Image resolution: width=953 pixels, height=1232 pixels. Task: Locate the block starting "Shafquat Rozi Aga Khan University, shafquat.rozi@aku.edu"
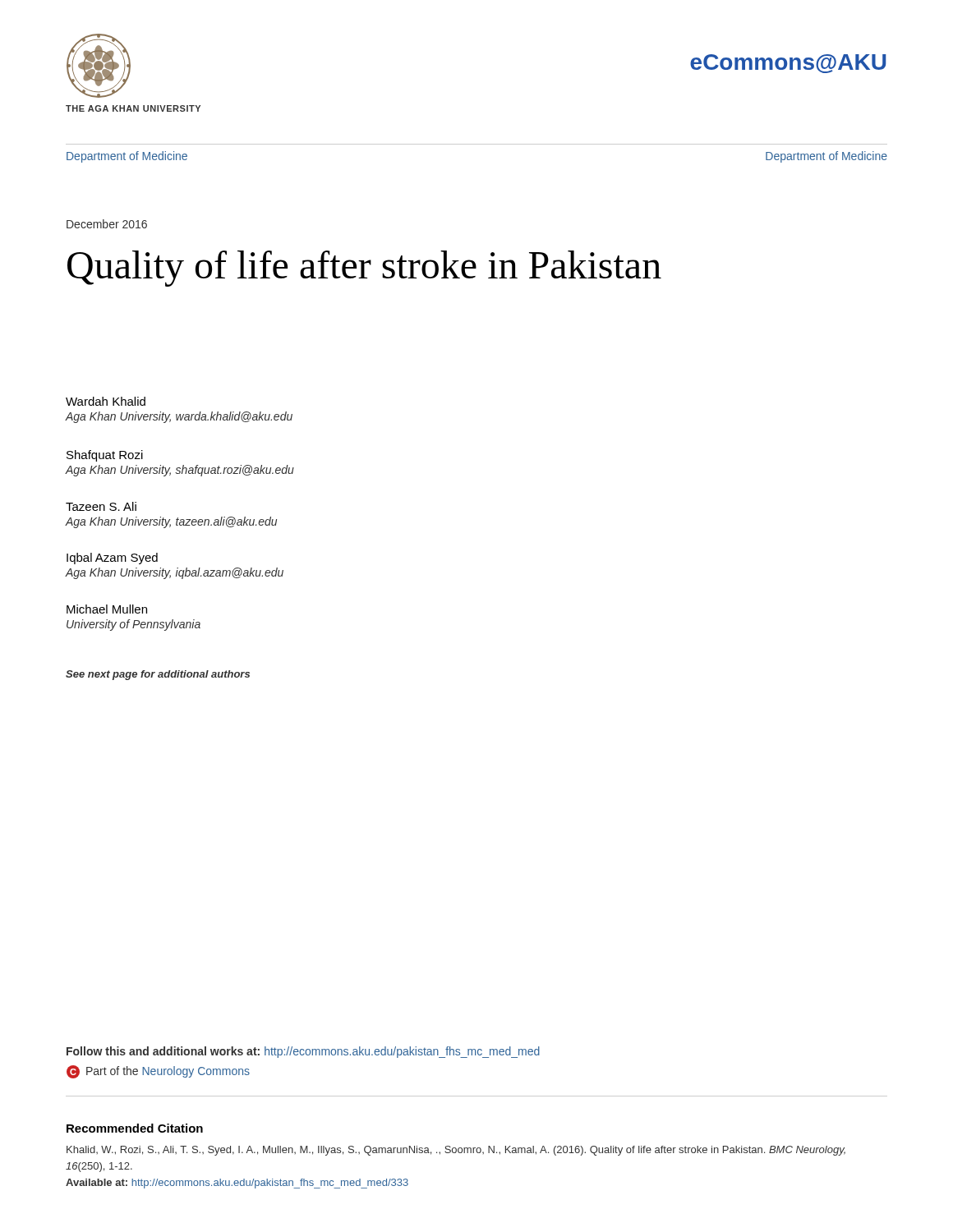(x=105, y=456)
